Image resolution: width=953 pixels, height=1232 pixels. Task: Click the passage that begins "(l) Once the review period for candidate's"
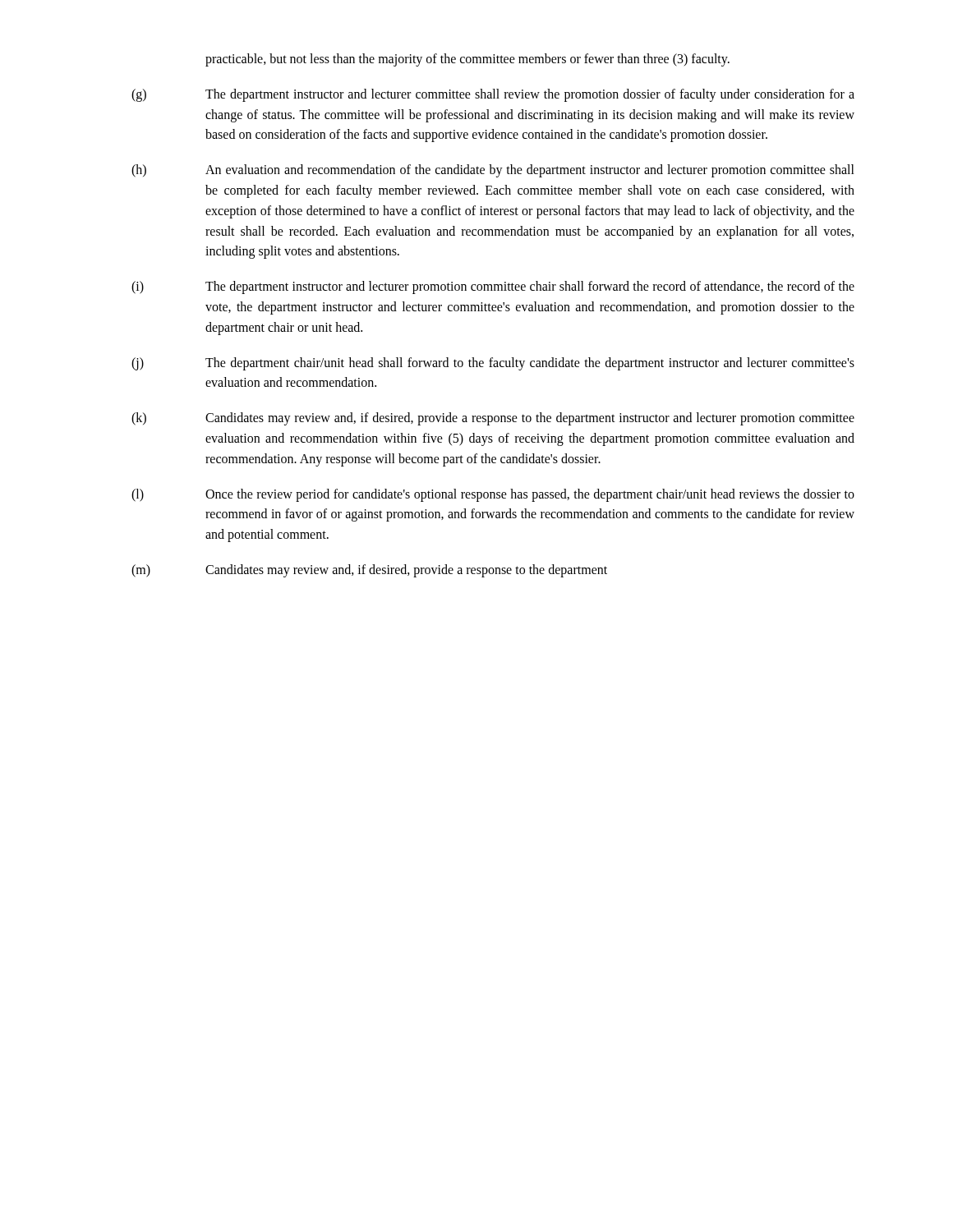point(493,515)
